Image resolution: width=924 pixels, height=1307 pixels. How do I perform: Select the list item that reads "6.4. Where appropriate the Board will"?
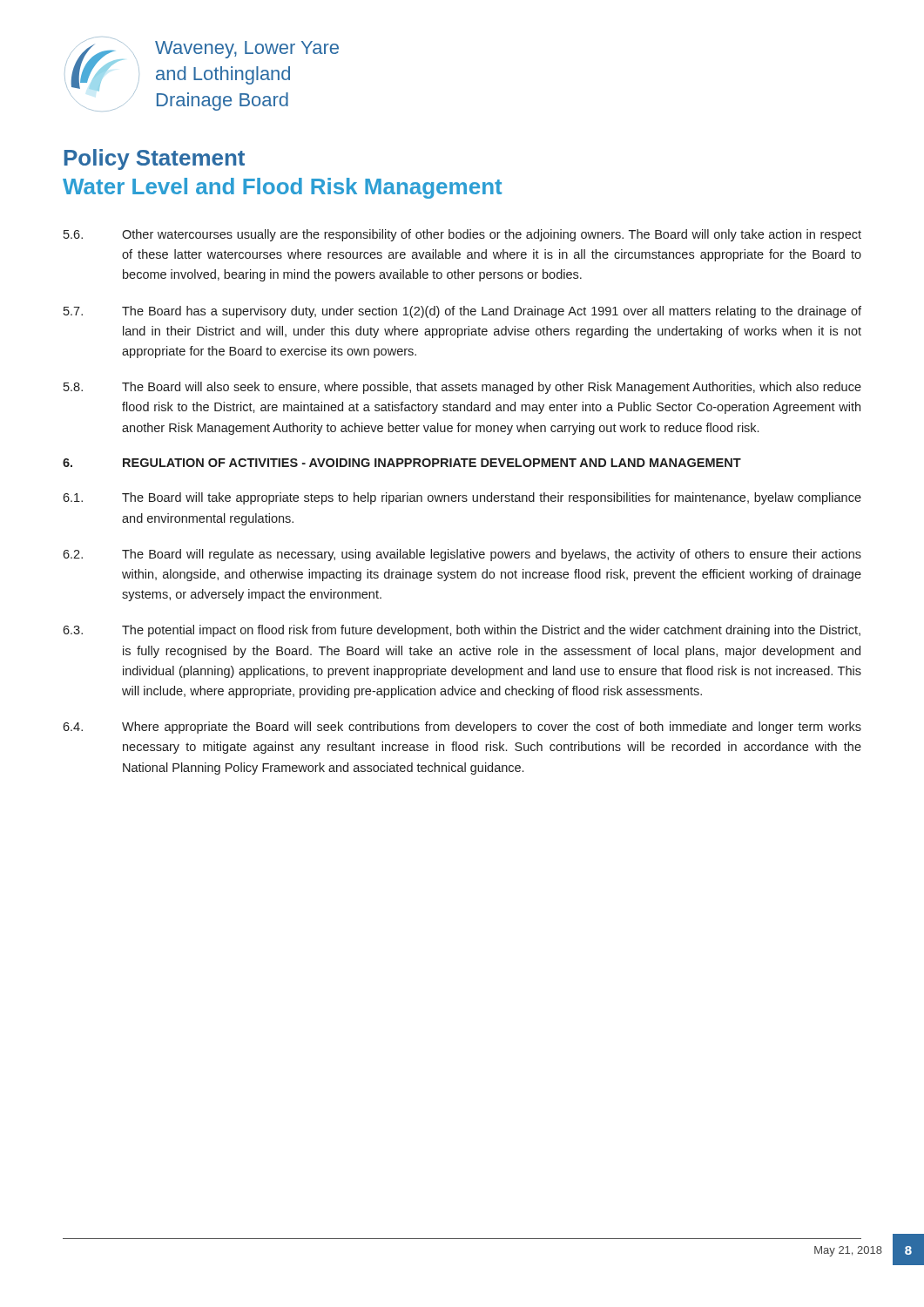tap(462, 748)
